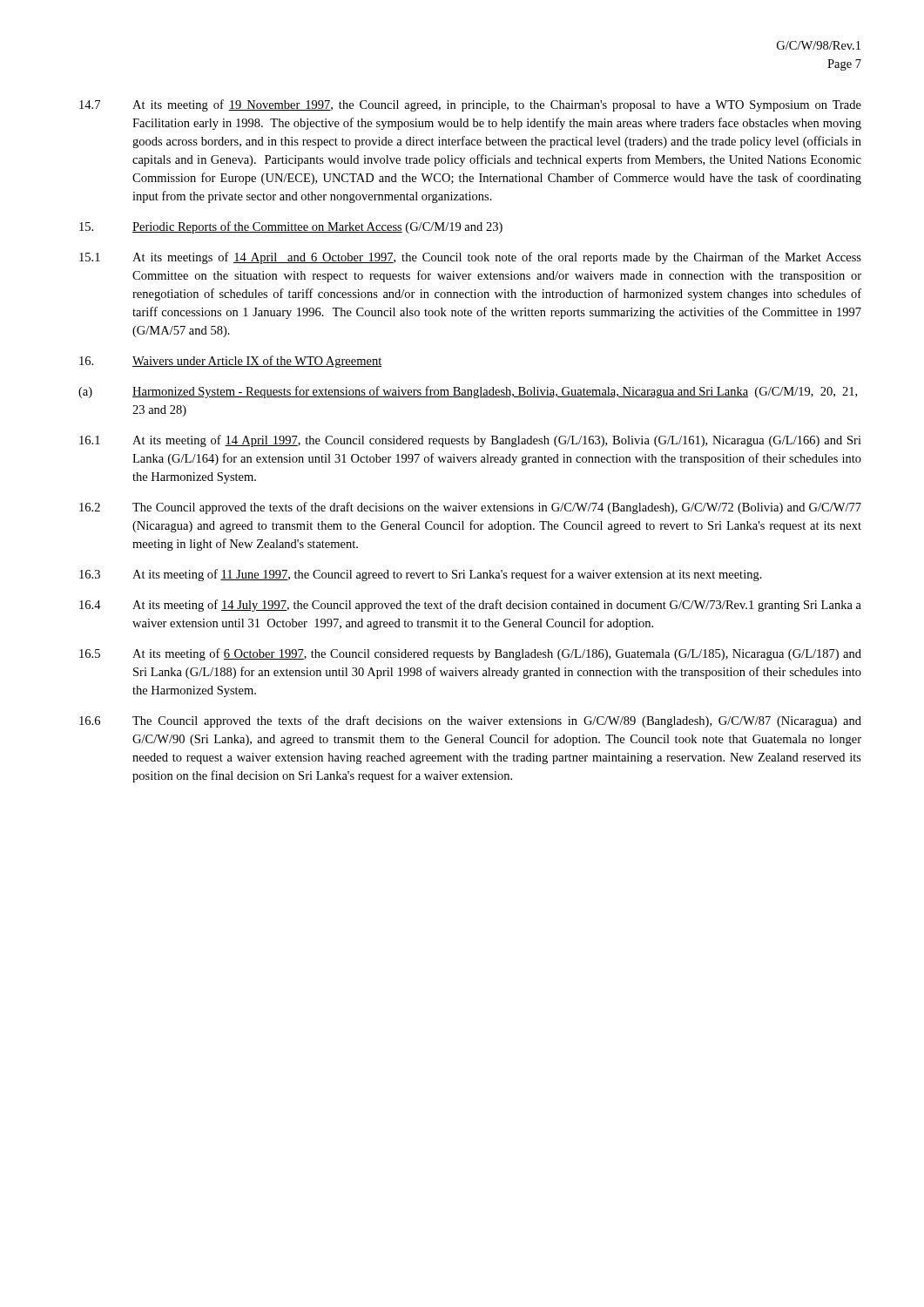Select the text block with the text "5 At its meeting of"
Image resolution: width=924 pixels, height=1307 pixels.
point(470,673)
